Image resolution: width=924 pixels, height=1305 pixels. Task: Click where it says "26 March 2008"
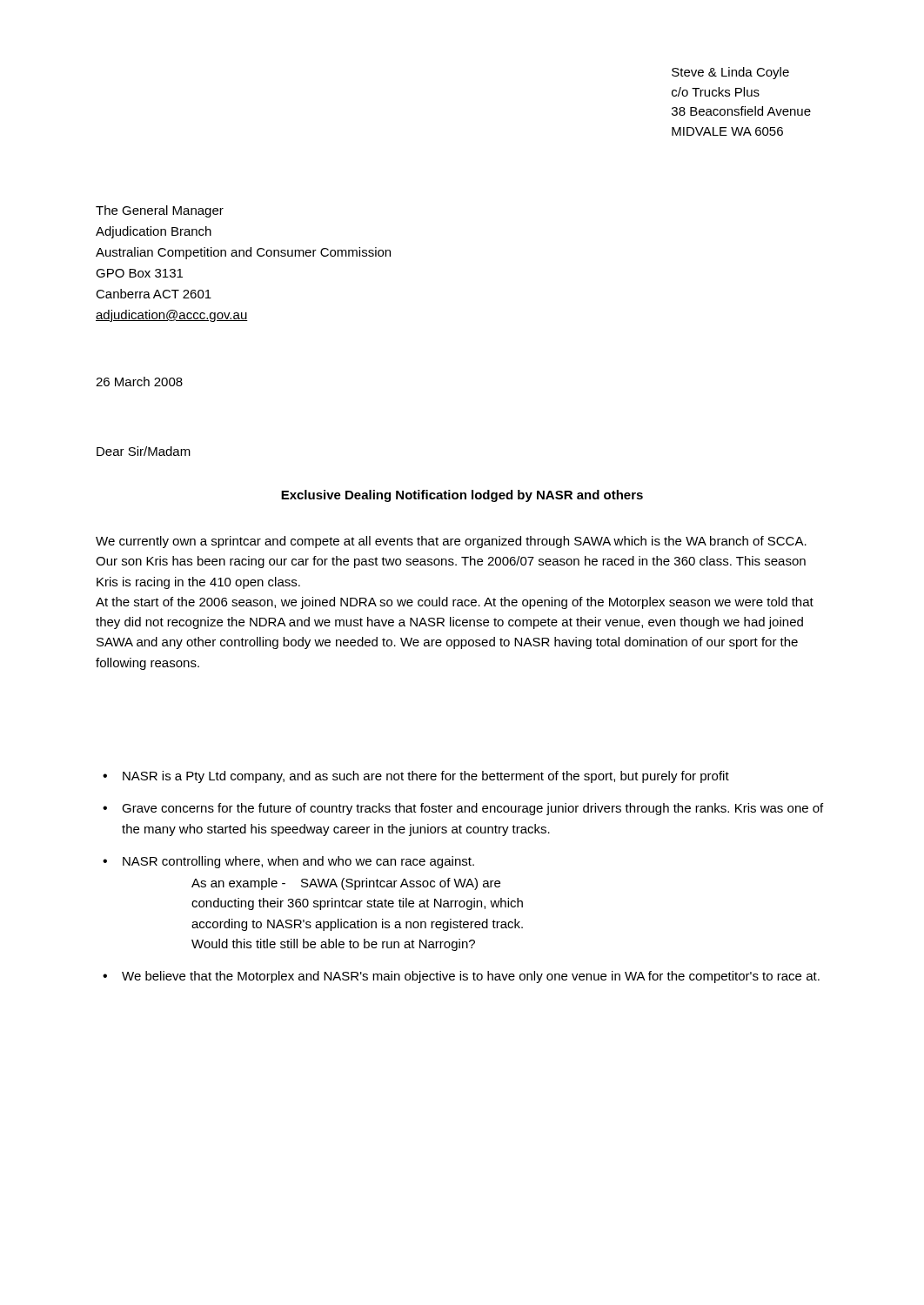pos(139,382)
